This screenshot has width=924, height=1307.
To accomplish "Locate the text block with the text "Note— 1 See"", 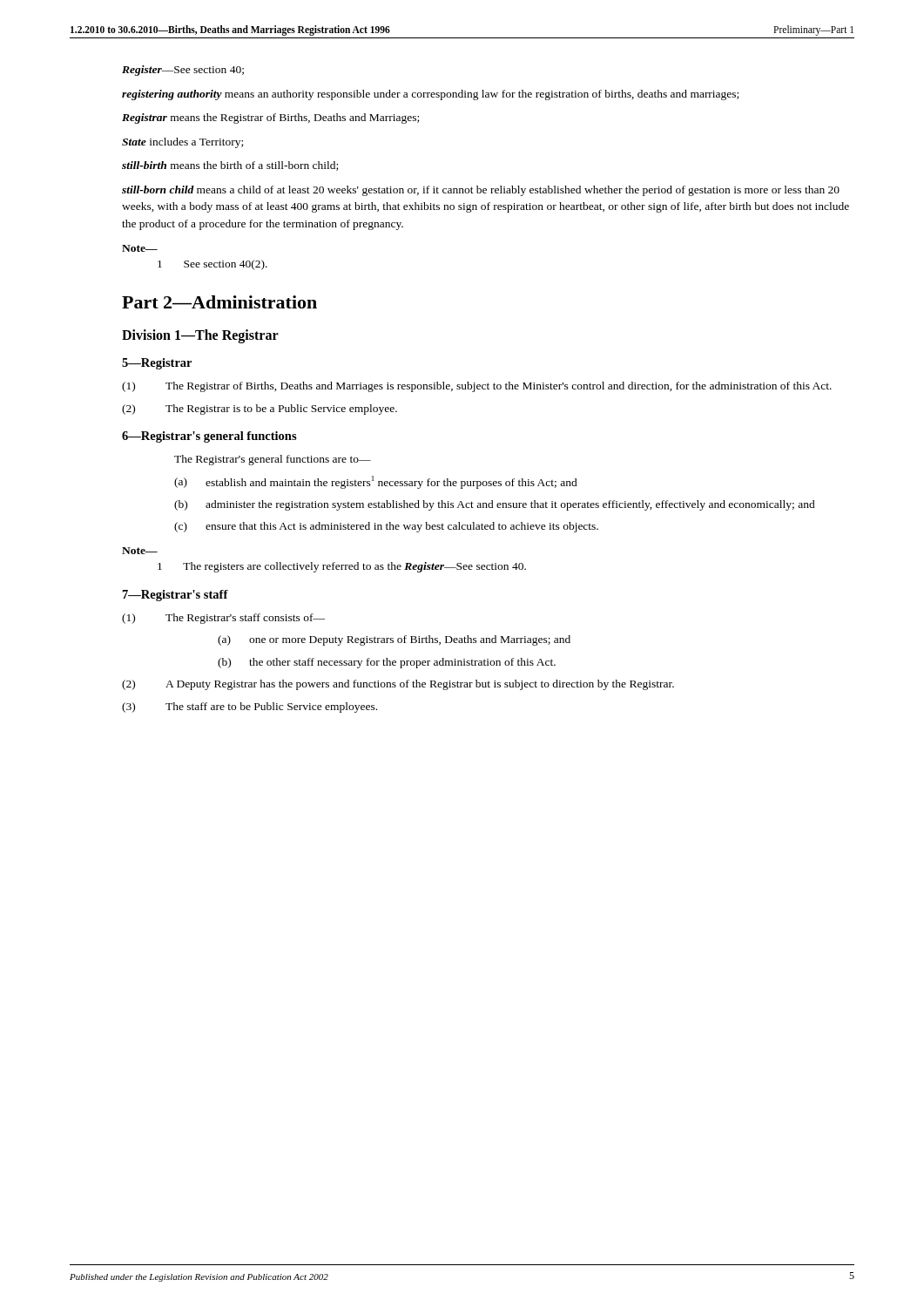I will coord(140,248).
